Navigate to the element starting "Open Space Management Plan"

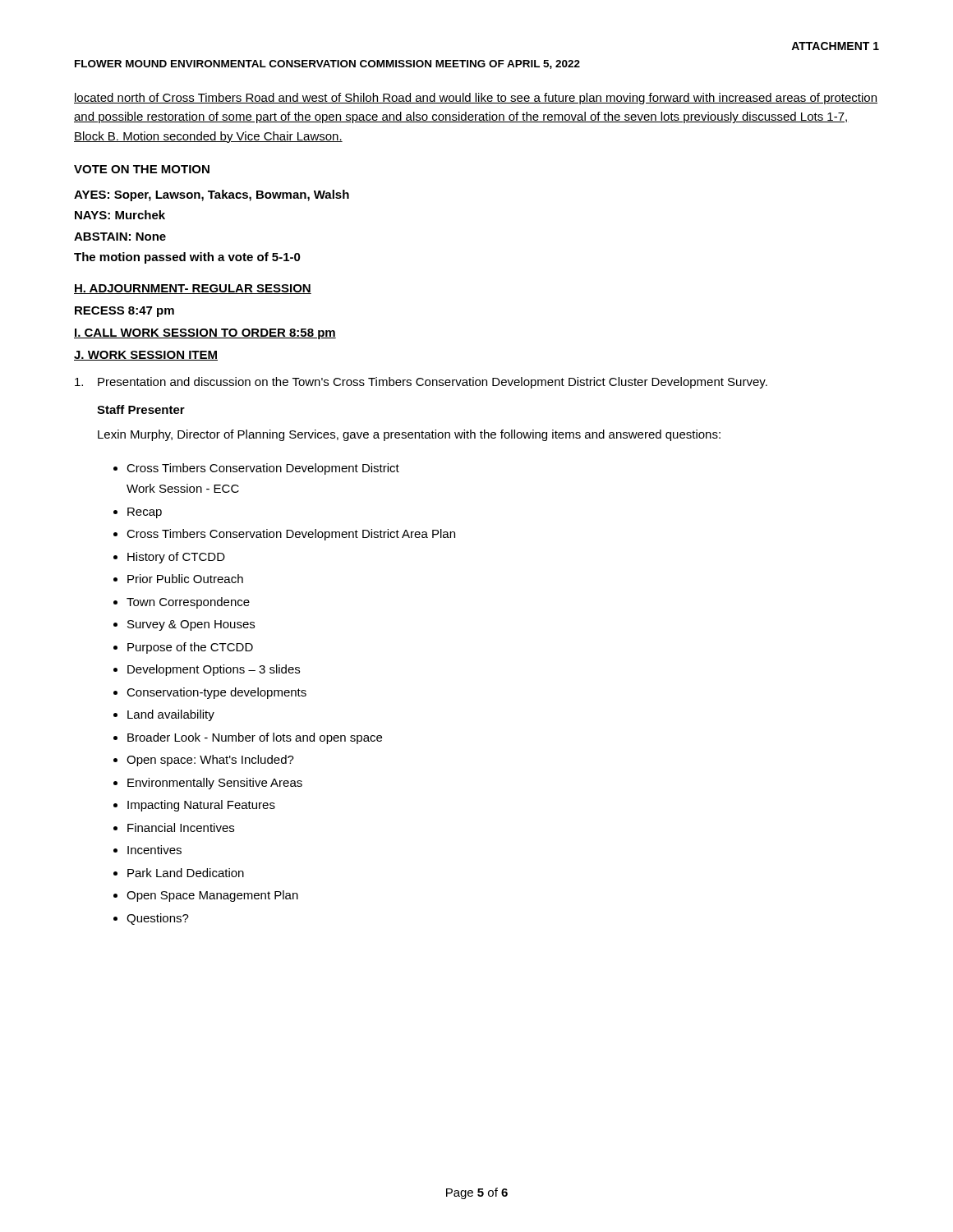(x=213, y=895)
